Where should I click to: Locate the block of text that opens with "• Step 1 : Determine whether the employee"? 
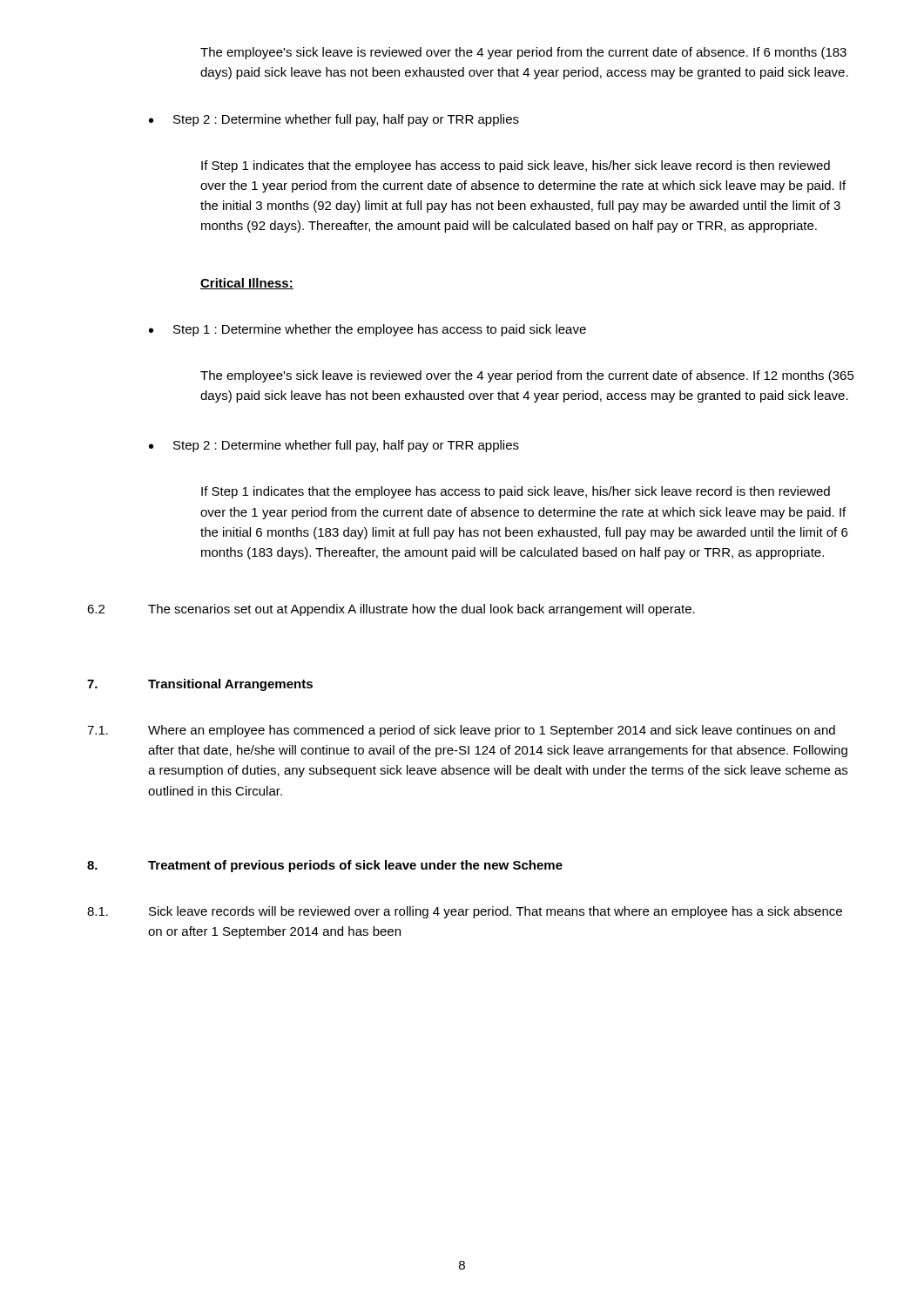(501, 330)
